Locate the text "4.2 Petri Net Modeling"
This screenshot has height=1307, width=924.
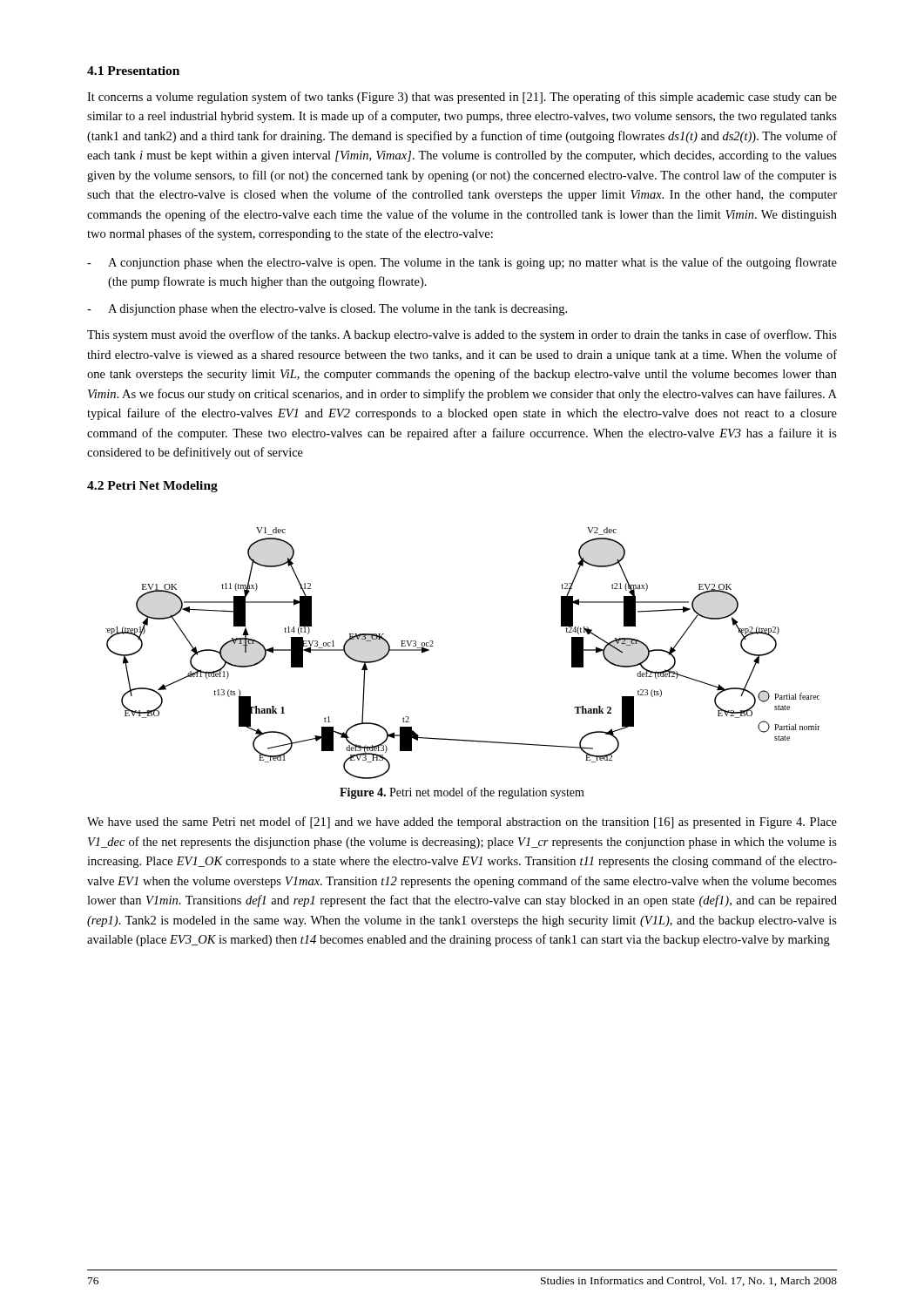coord(152,485)
